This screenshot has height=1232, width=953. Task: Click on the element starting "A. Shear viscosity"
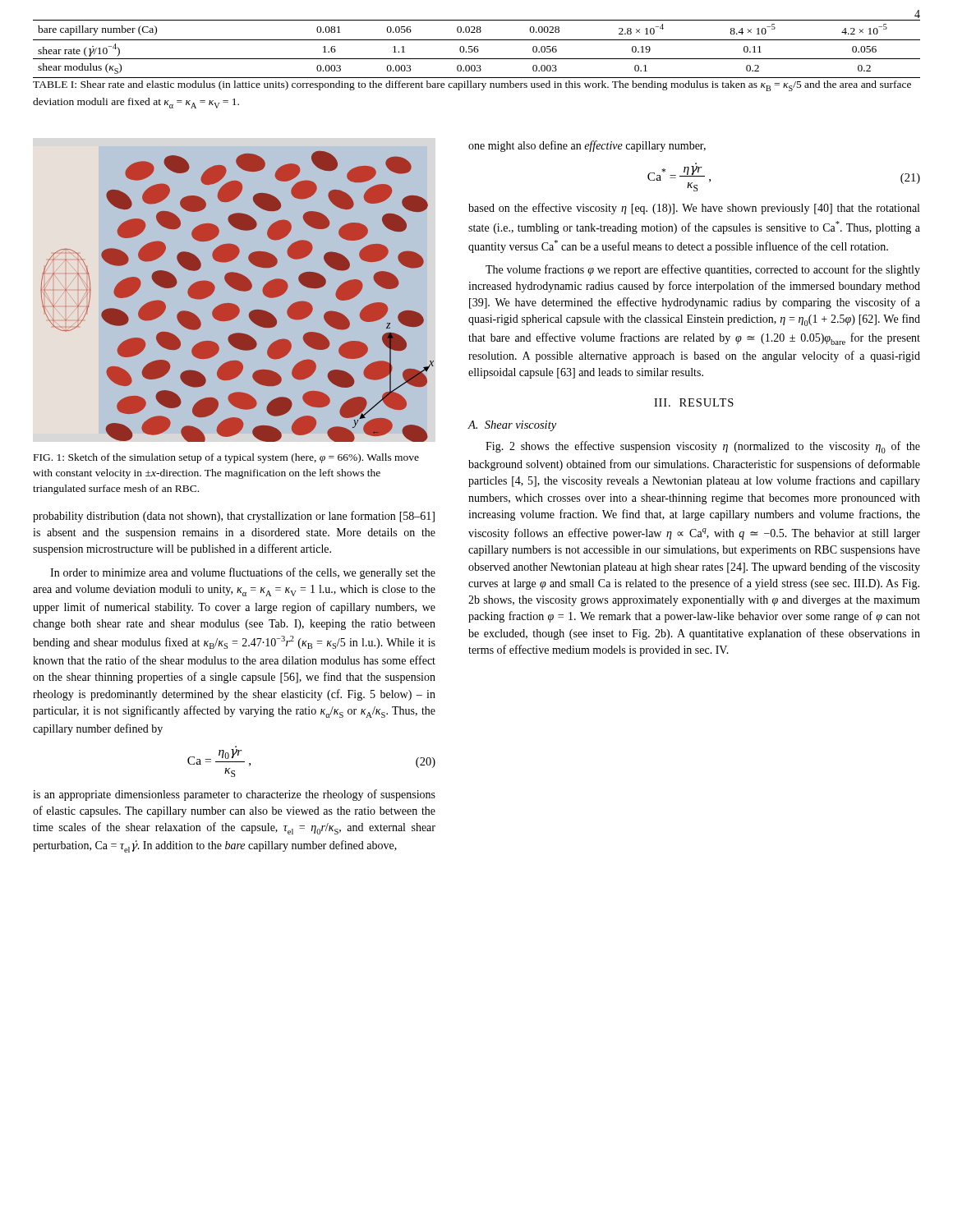pyautogui.click(x=512, y=425)
